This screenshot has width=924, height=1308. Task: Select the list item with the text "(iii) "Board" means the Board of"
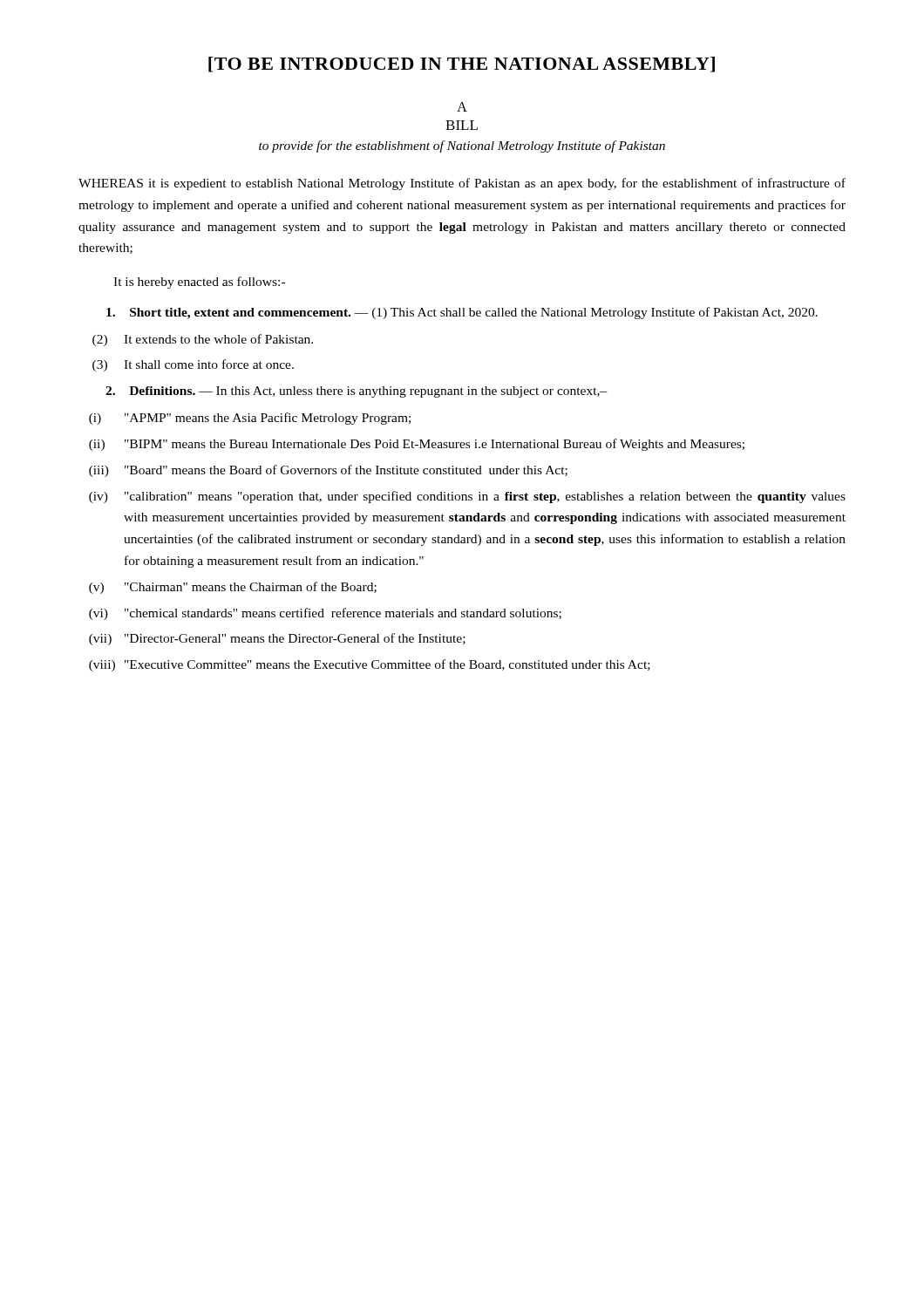462,470
